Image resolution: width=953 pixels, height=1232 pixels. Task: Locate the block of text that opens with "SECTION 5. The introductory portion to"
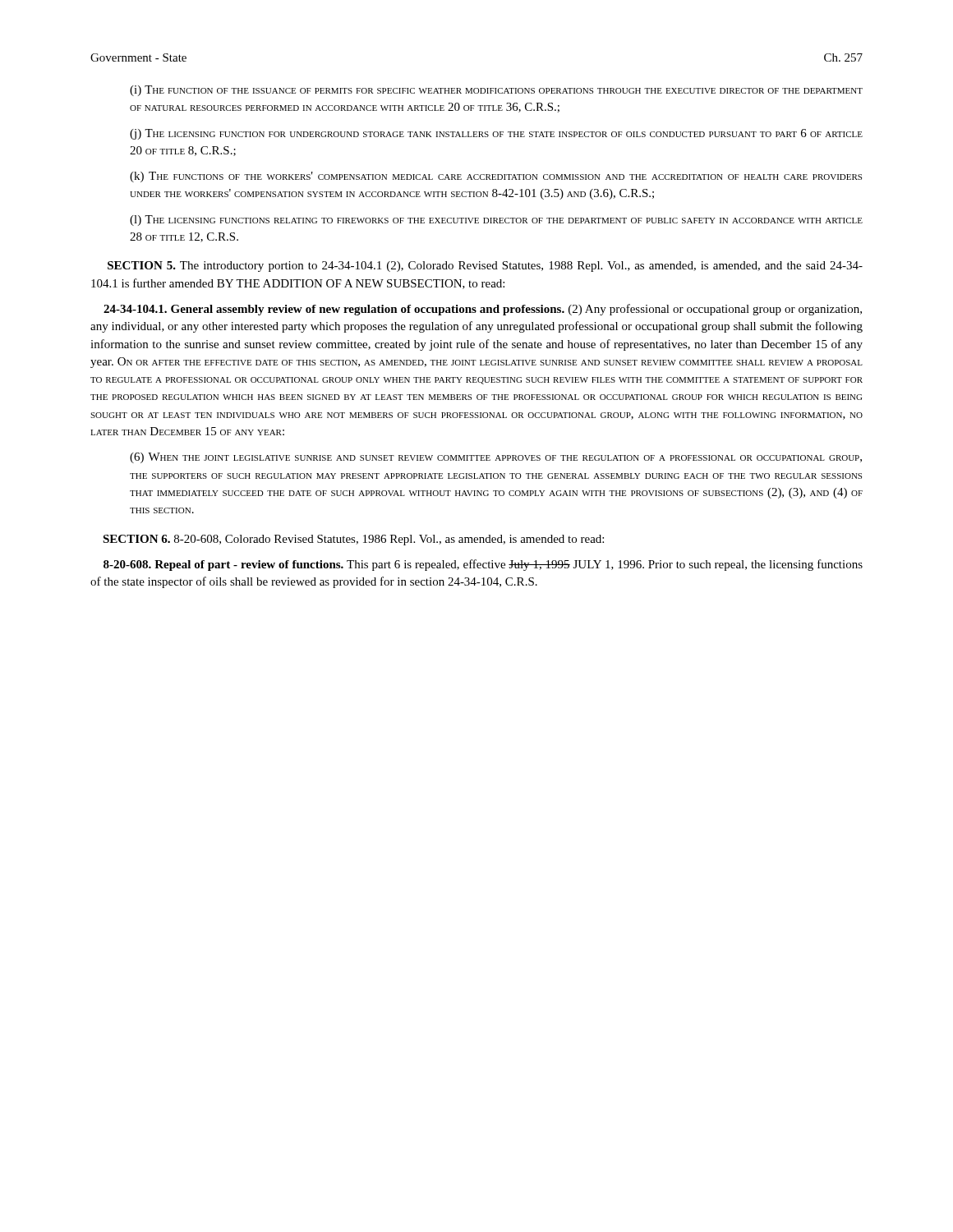tap(476, 274)
